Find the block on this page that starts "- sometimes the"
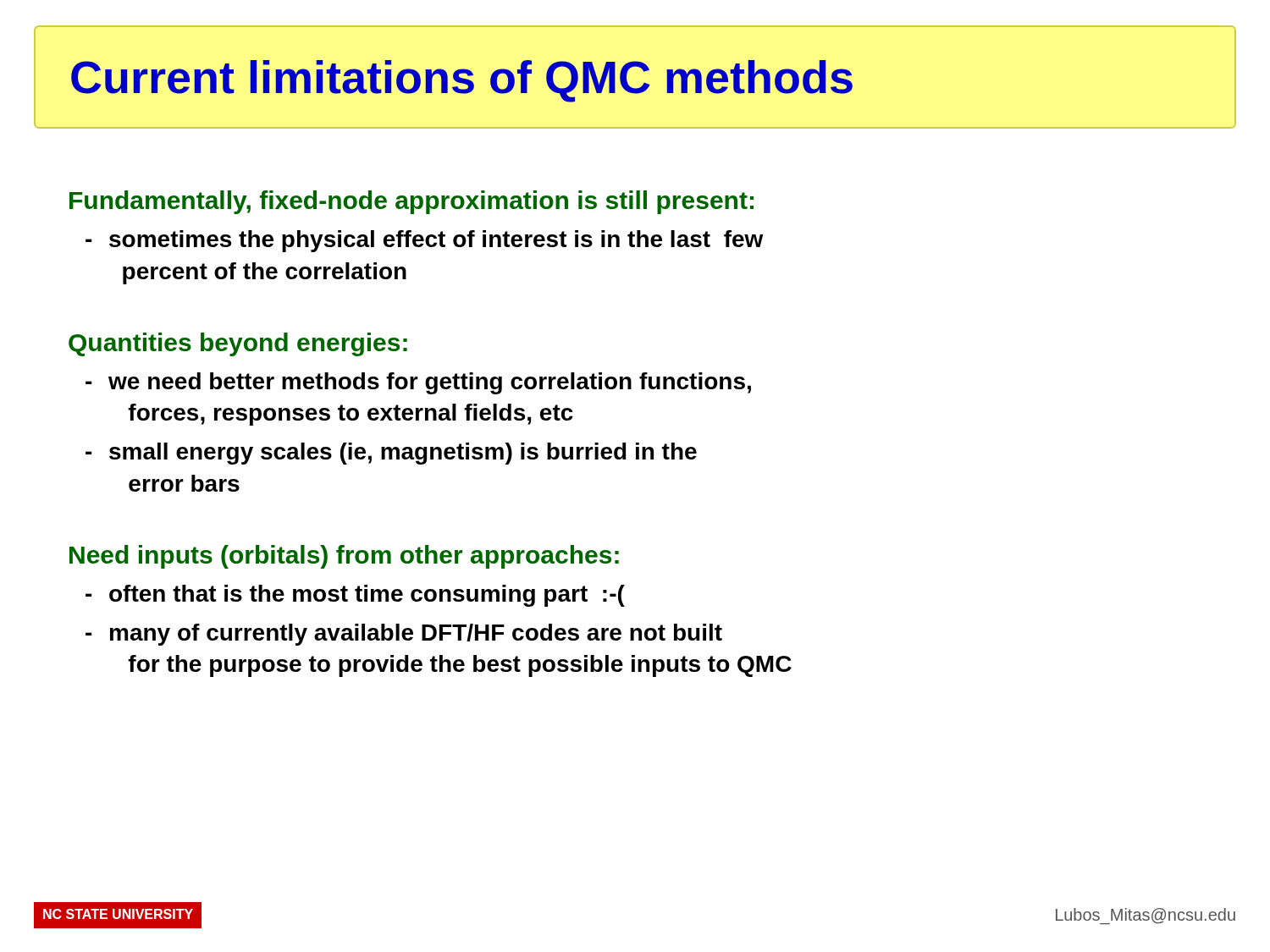The width and height of the screenshot is (1270, 952). click(x=644, y=255)
